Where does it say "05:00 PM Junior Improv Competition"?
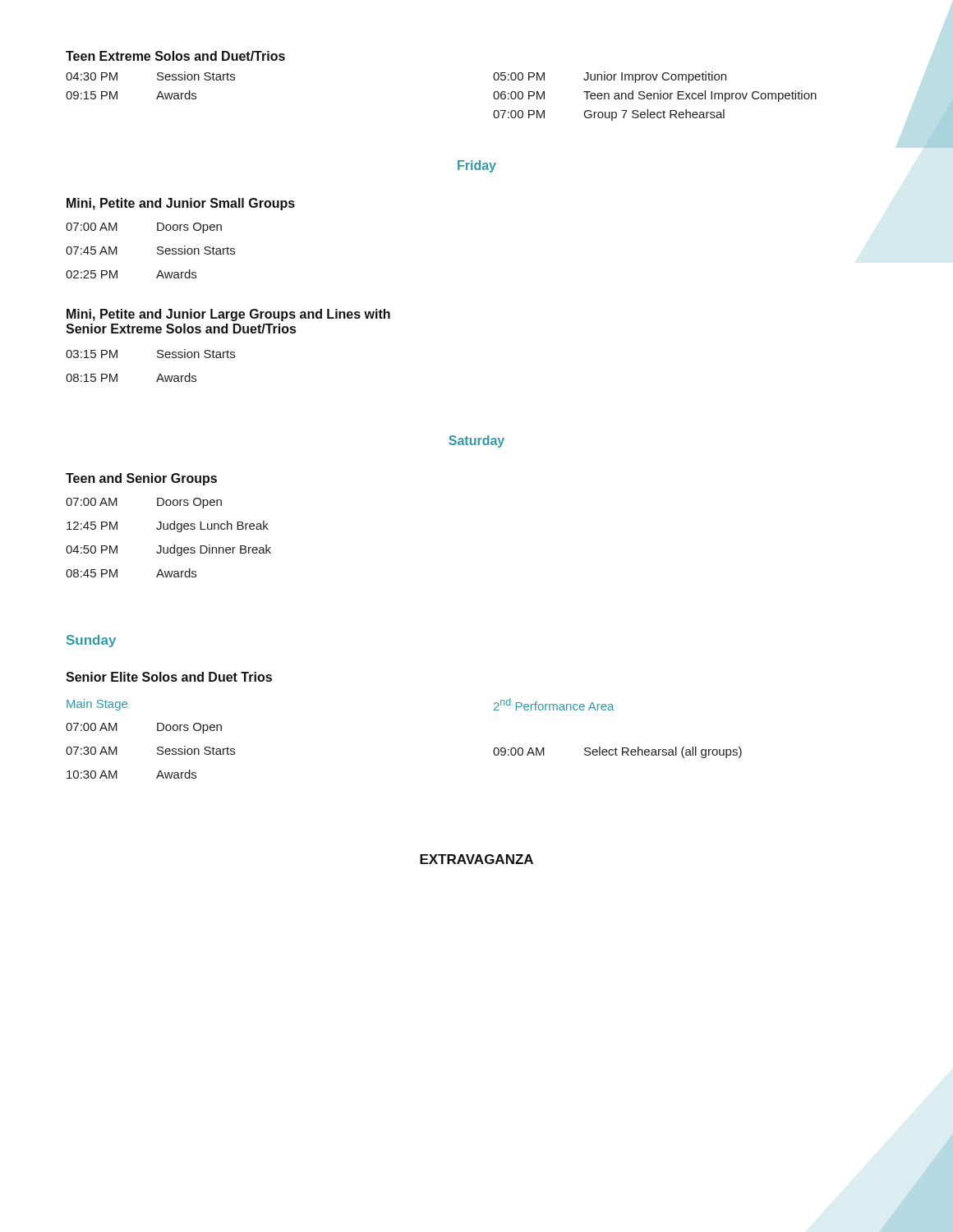The width and height of the screenshot is (953, 1232). pyautogui.click(x=610, y=76)
